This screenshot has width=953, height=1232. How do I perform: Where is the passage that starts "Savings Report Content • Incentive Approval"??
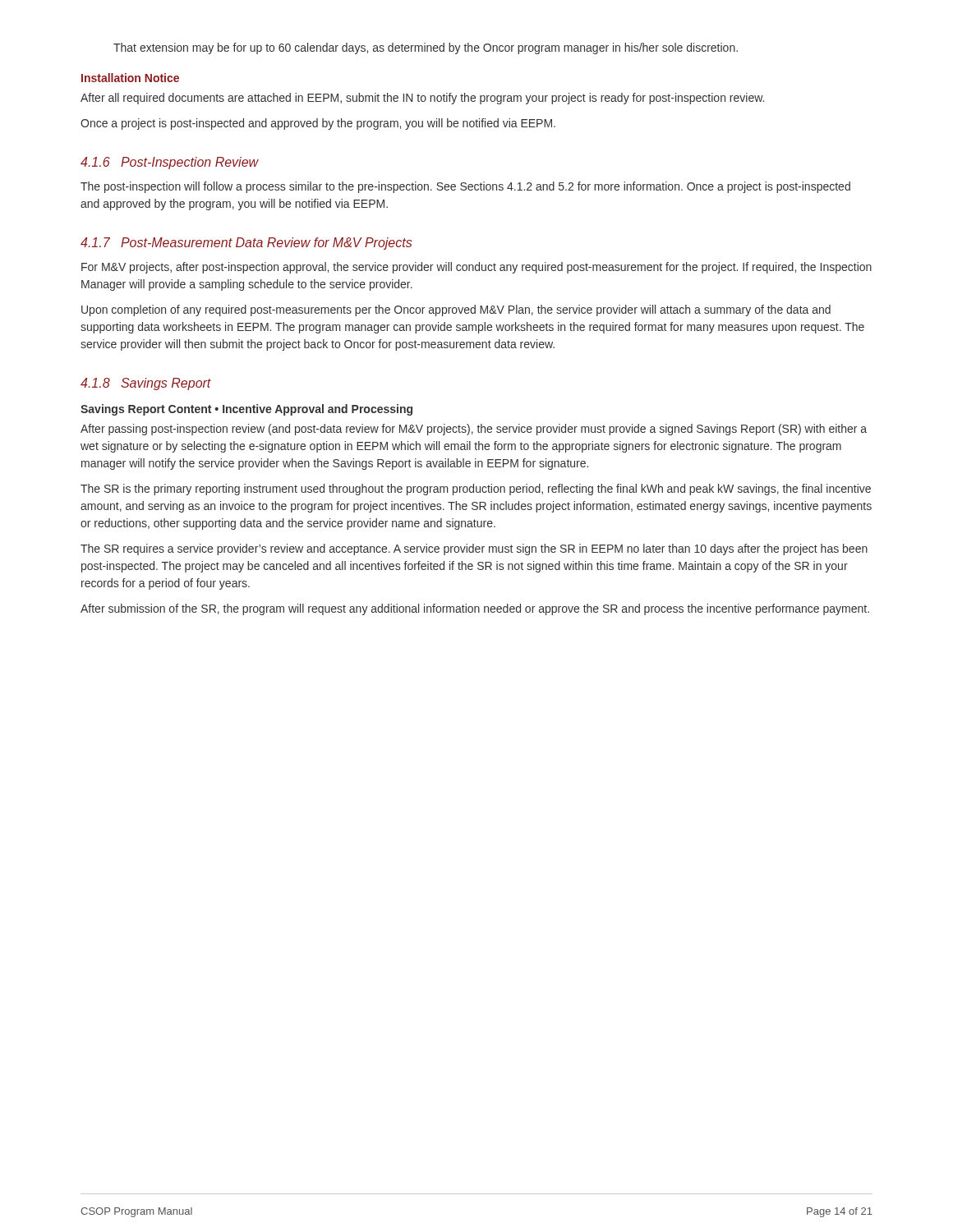[247, 409]
